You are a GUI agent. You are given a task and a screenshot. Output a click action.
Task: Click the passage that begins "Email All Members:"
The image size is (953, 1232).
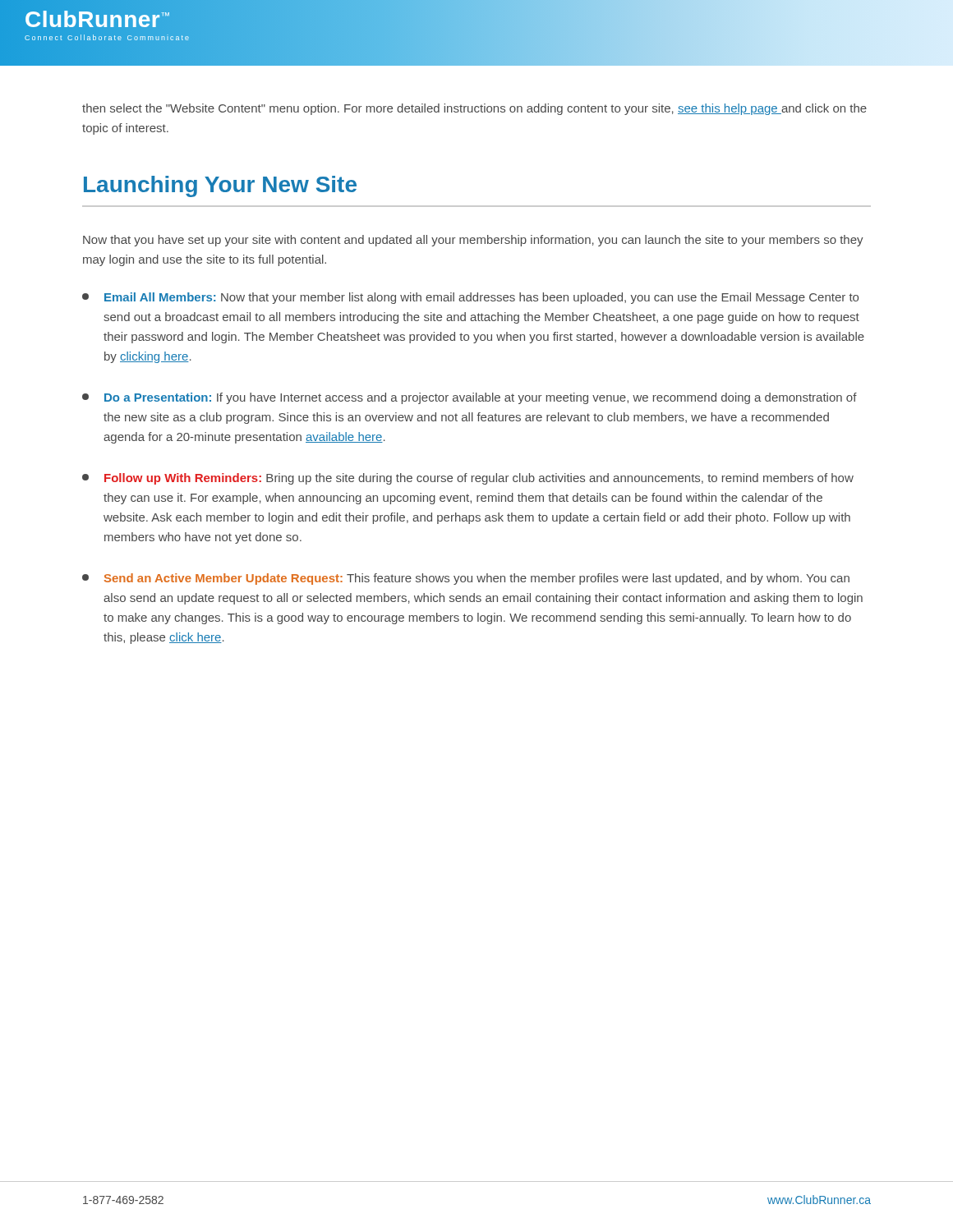[476, 327]
